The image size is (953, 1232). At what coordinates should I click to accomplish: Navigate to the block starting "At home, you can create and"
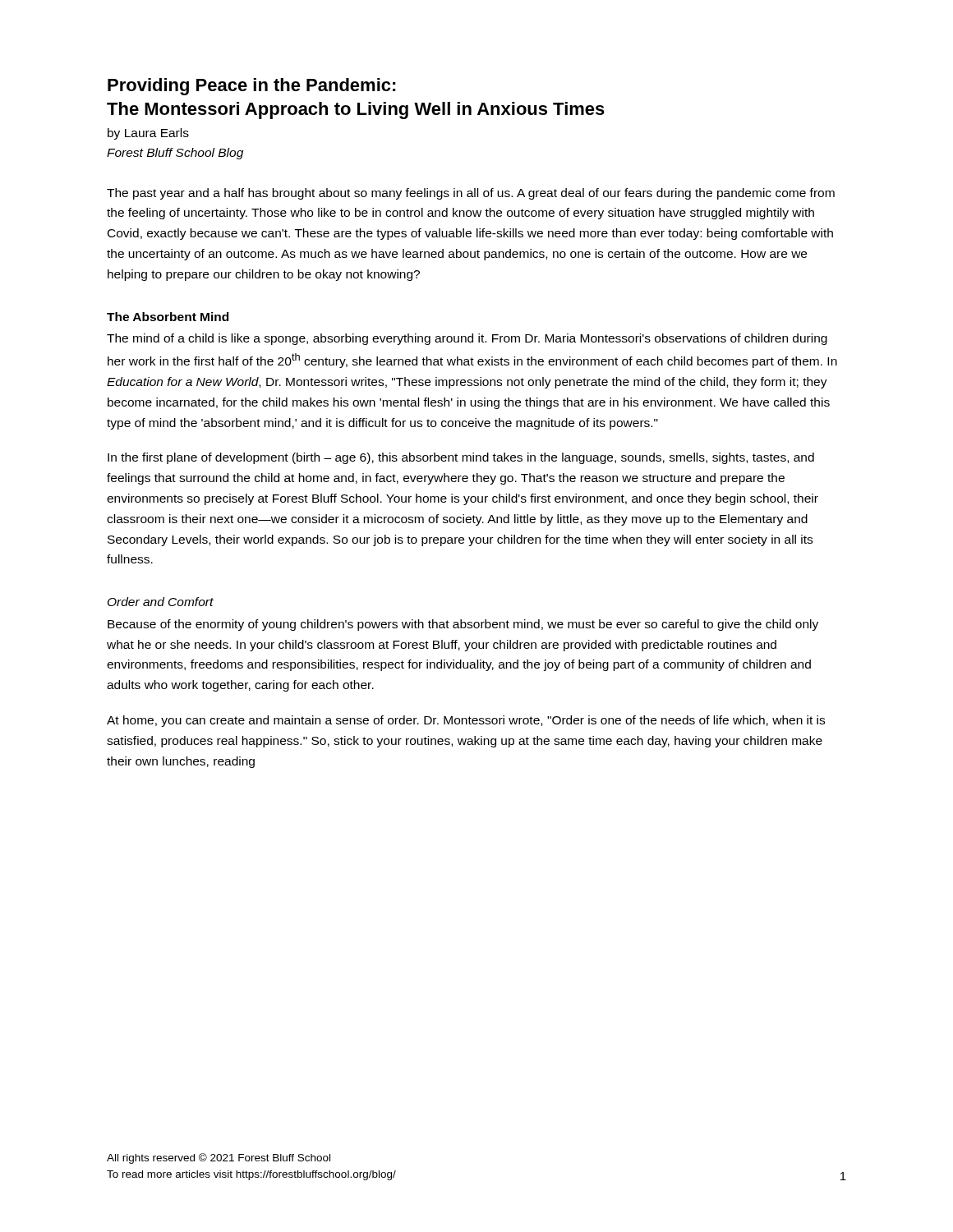(466, 740)
